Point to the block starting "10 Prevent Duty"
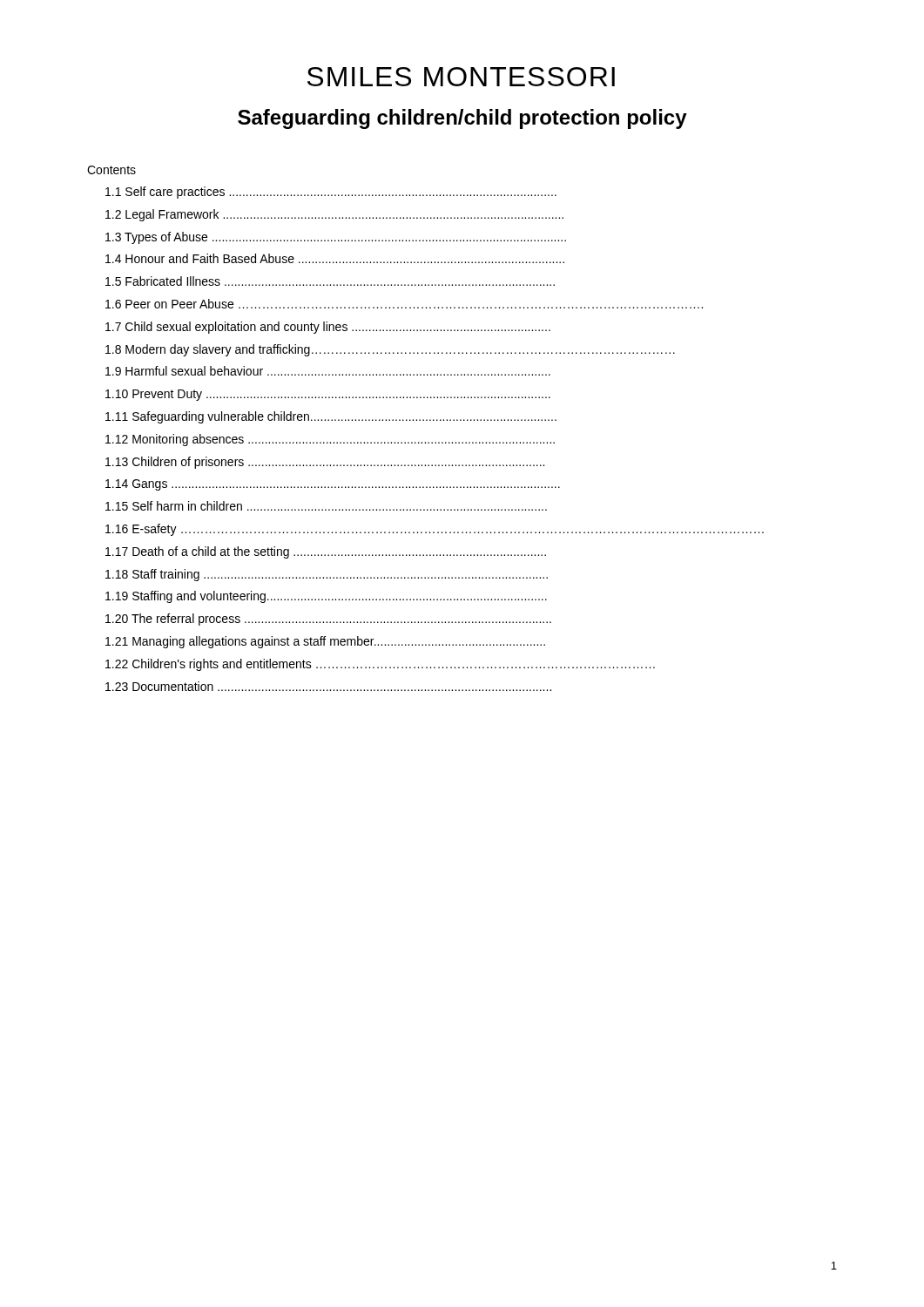Image resolution: width=924 pixels, height=1307 pixels. point(328,394)
